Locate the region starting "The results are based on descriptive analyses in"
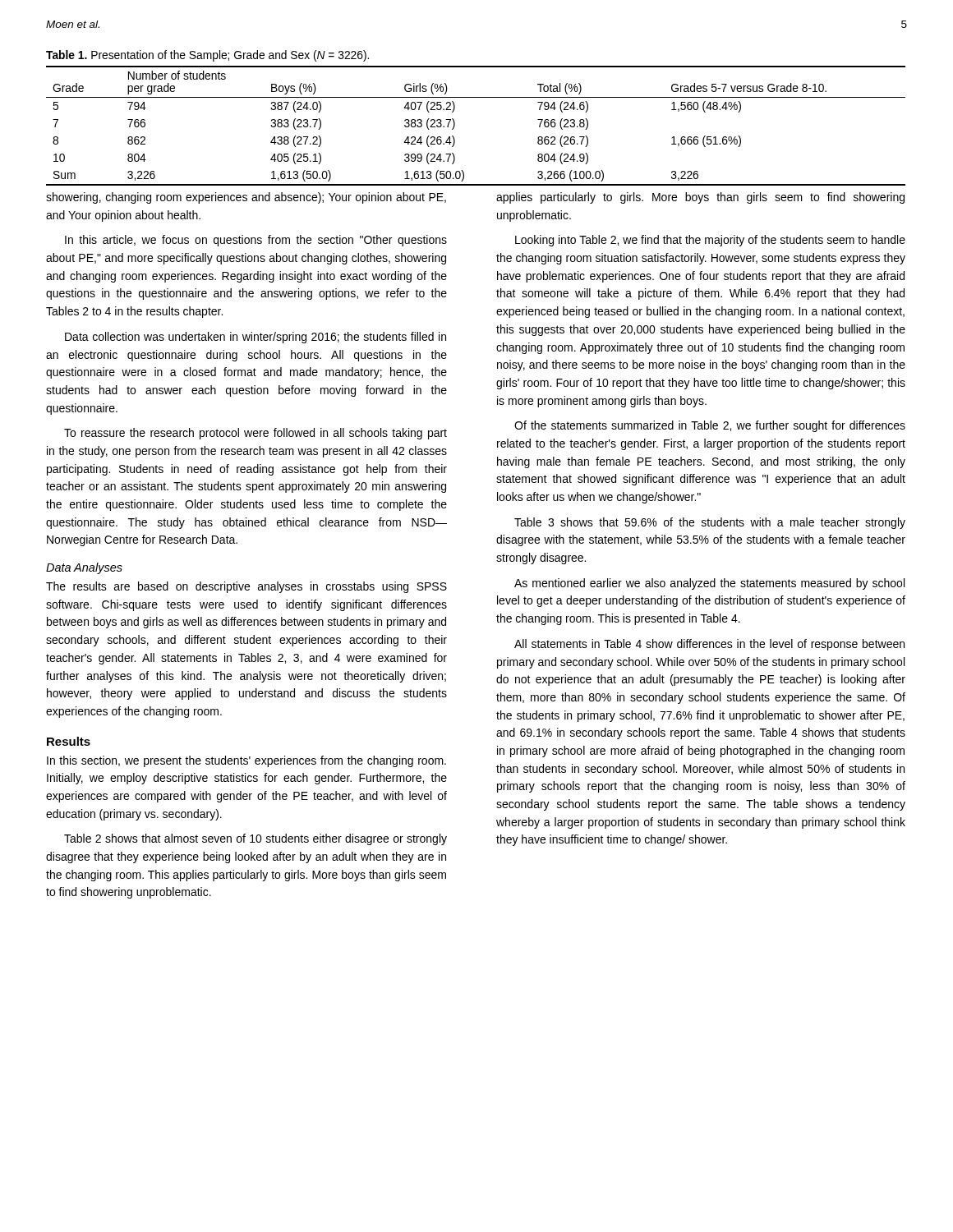Image resolution: width=953 pixels, height=1232 pixels. (246, 650)
